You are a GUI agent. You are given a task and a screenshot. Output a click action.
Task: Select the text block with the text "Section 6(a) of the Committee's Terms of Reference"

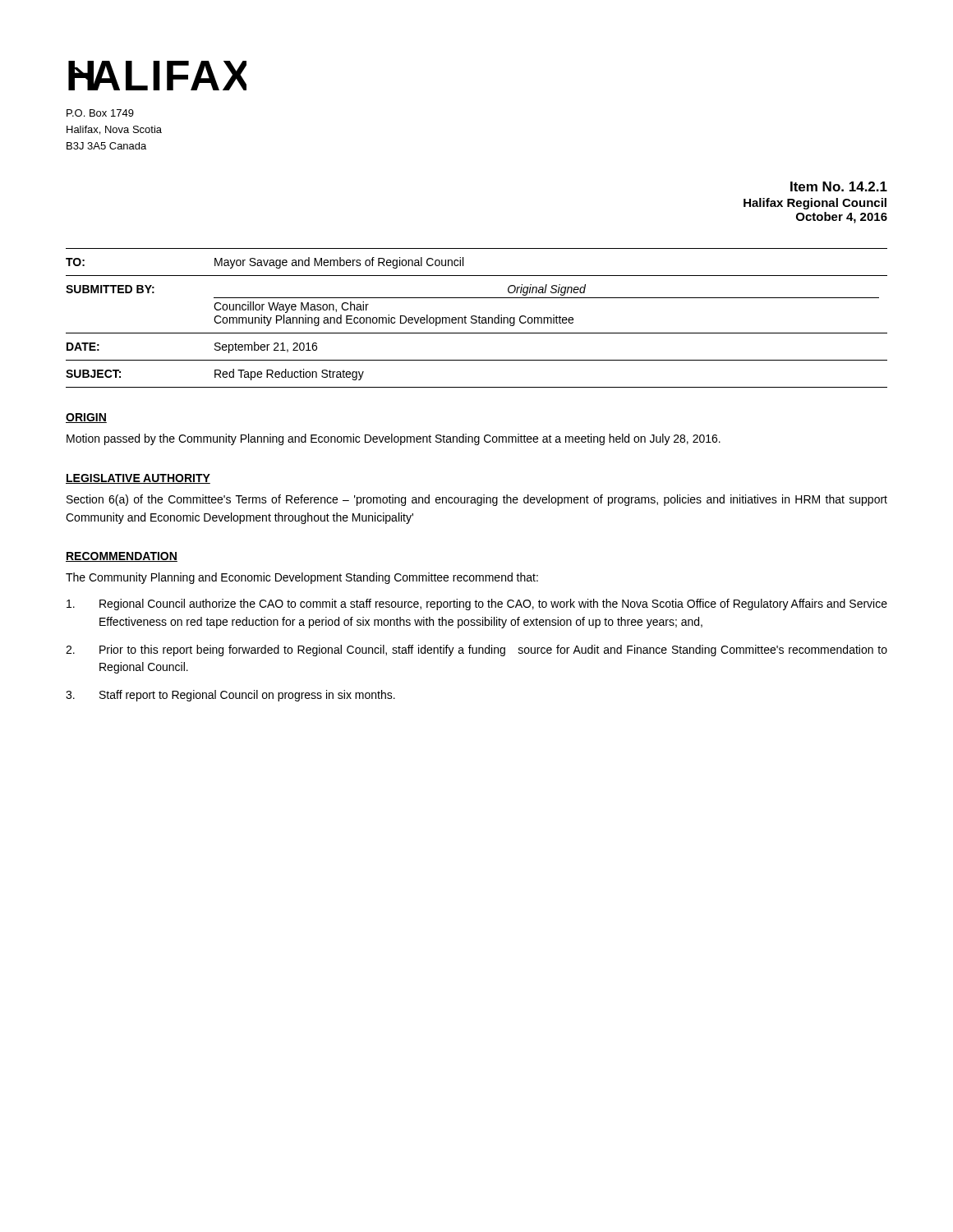tap(476, 508)
